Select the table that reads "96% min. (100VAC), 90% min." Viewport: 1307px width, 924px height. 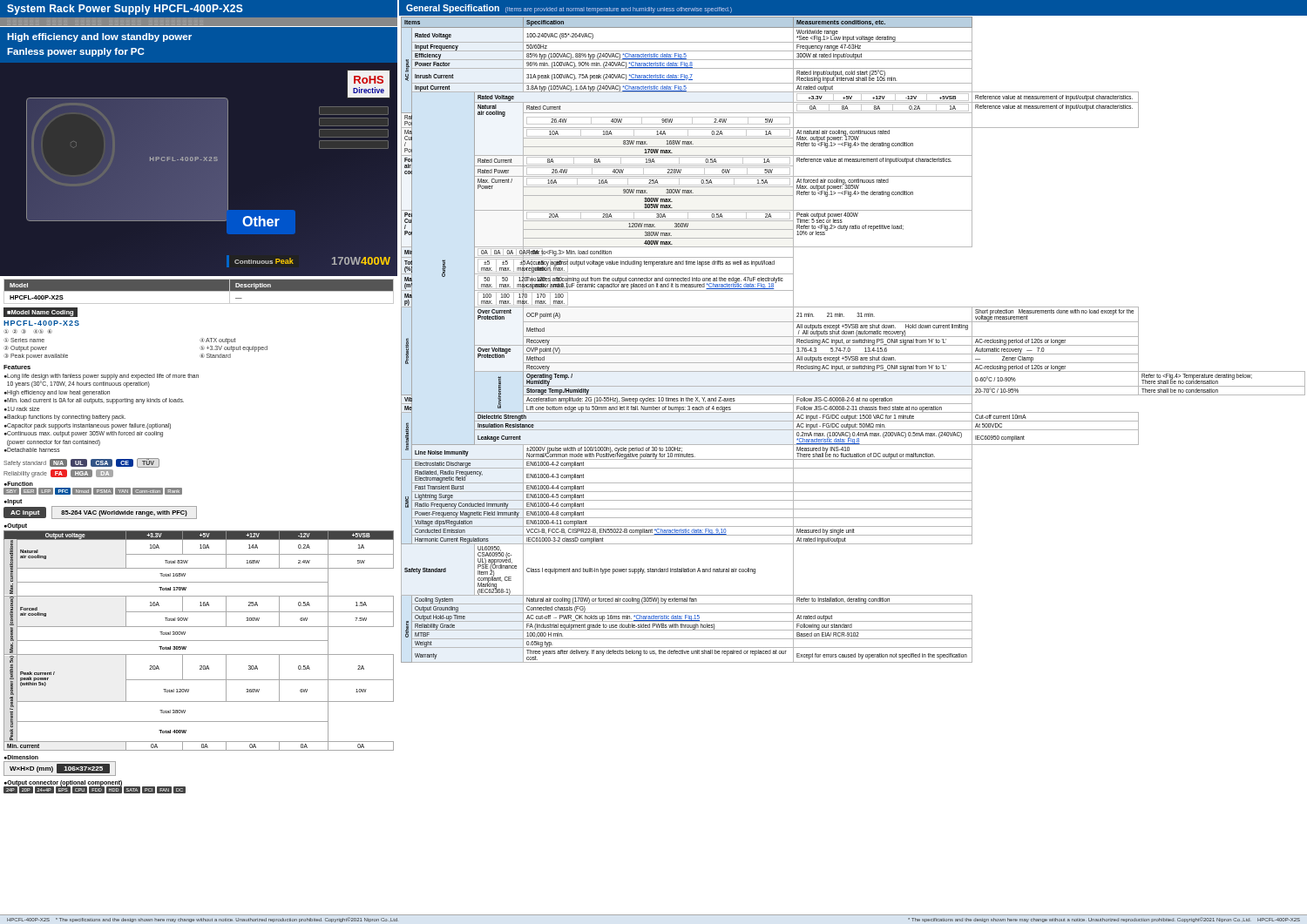click(853, 340)
